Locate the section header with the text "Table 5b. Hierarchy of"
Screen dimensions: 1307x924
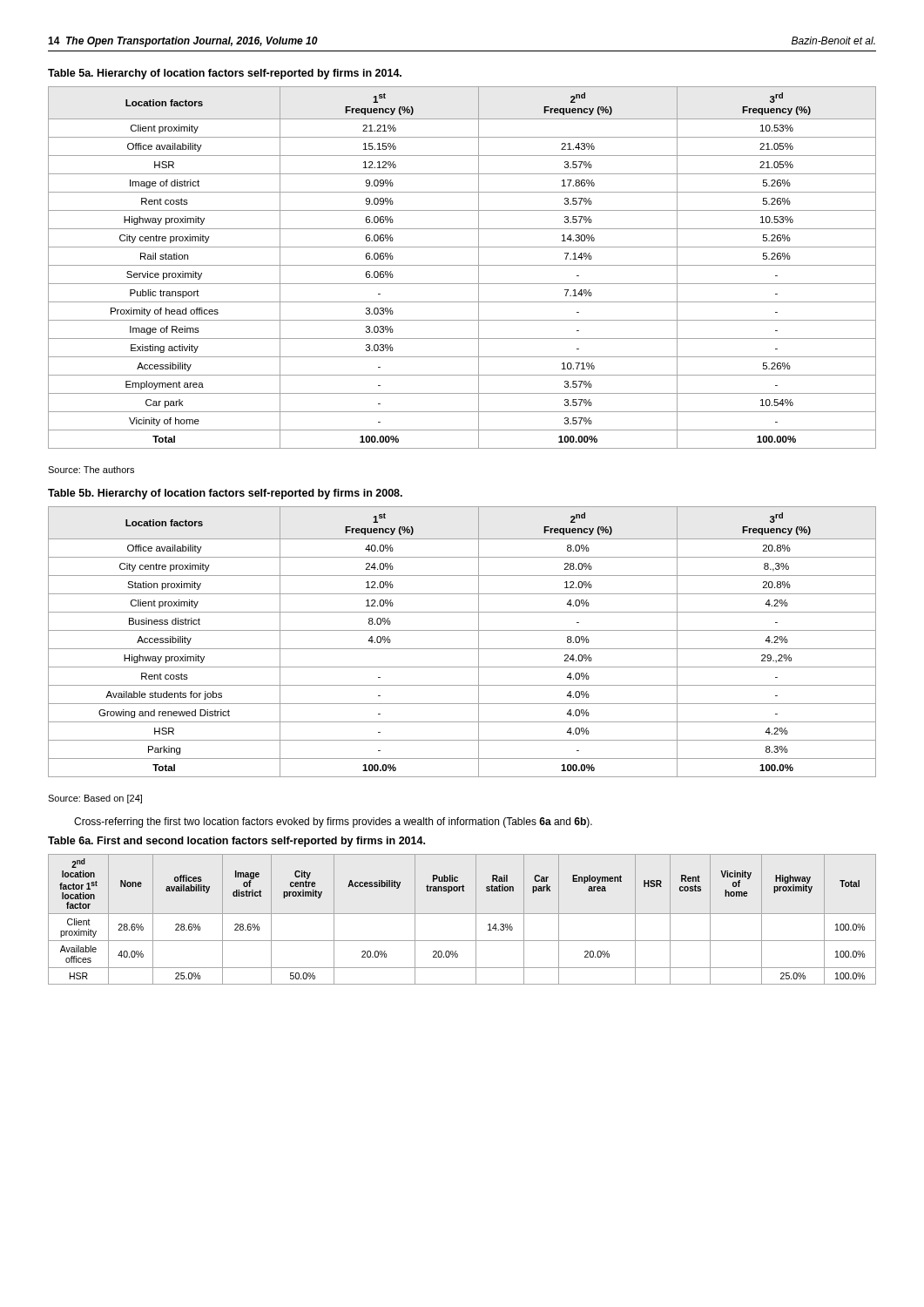225,493
